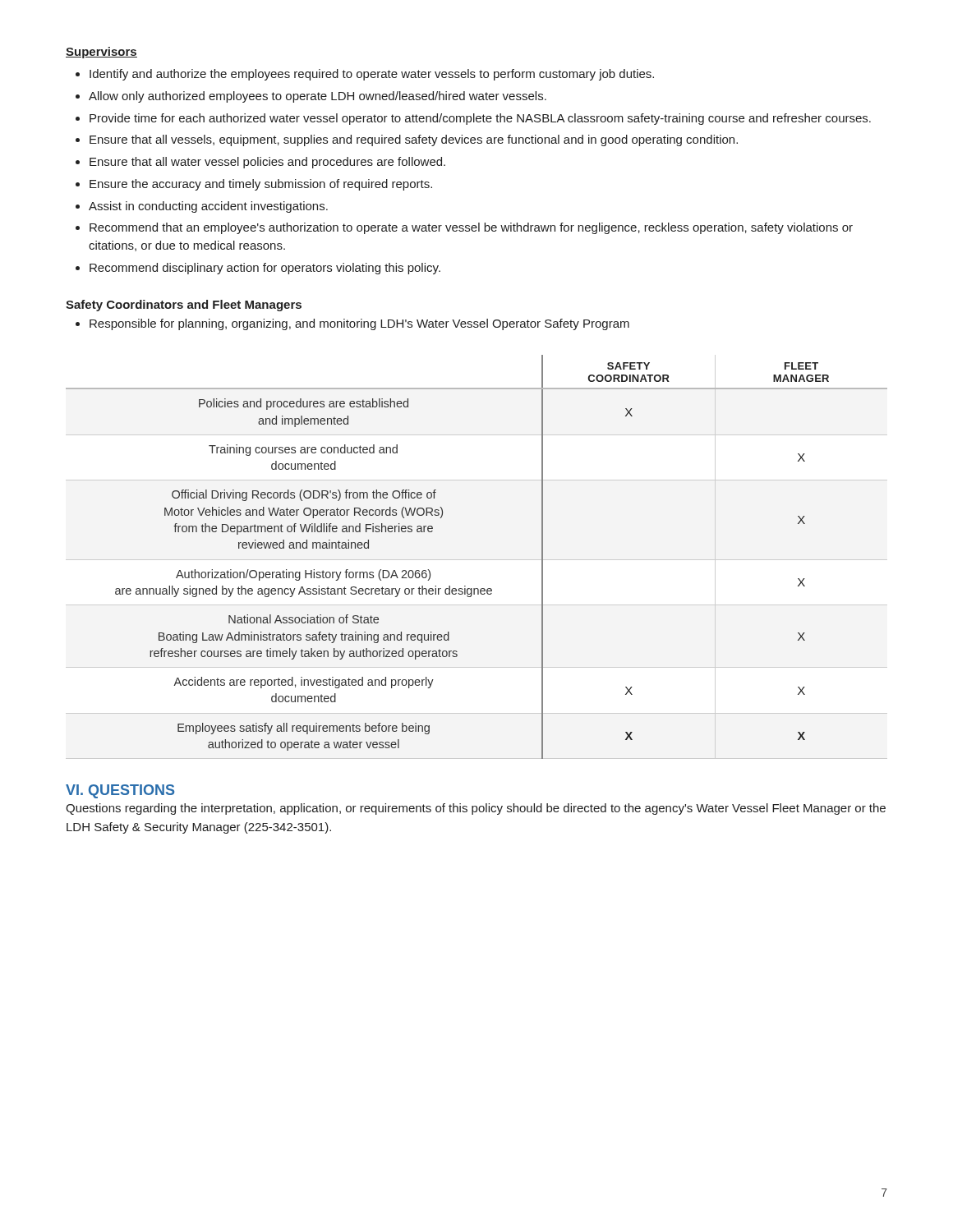Find the block starting "Identify and authorize the employees required to"

[x=372, y=73]
